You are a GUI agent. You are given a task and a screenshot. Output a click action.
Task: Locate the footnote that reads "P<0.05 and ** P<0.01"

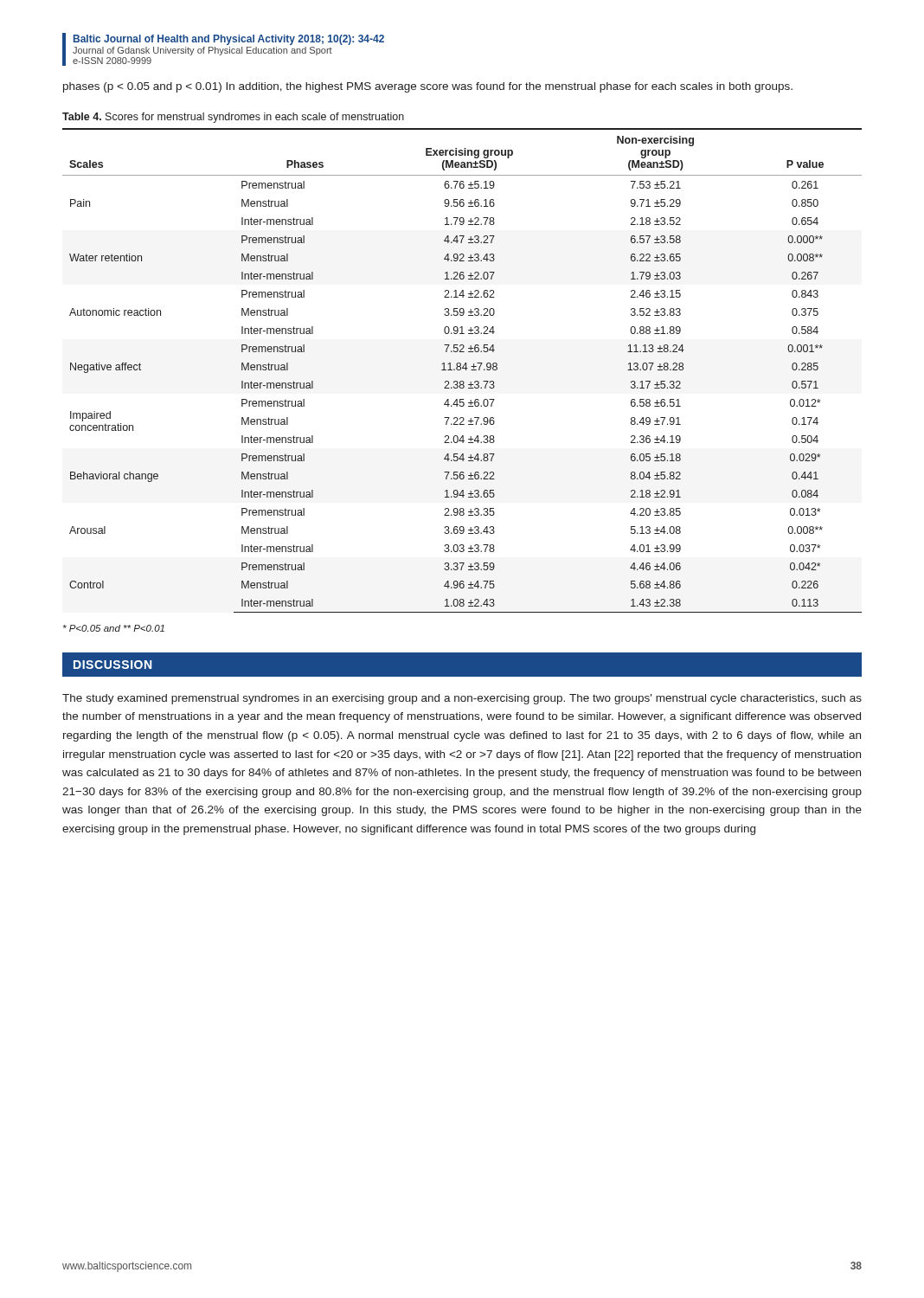(114, 628)
